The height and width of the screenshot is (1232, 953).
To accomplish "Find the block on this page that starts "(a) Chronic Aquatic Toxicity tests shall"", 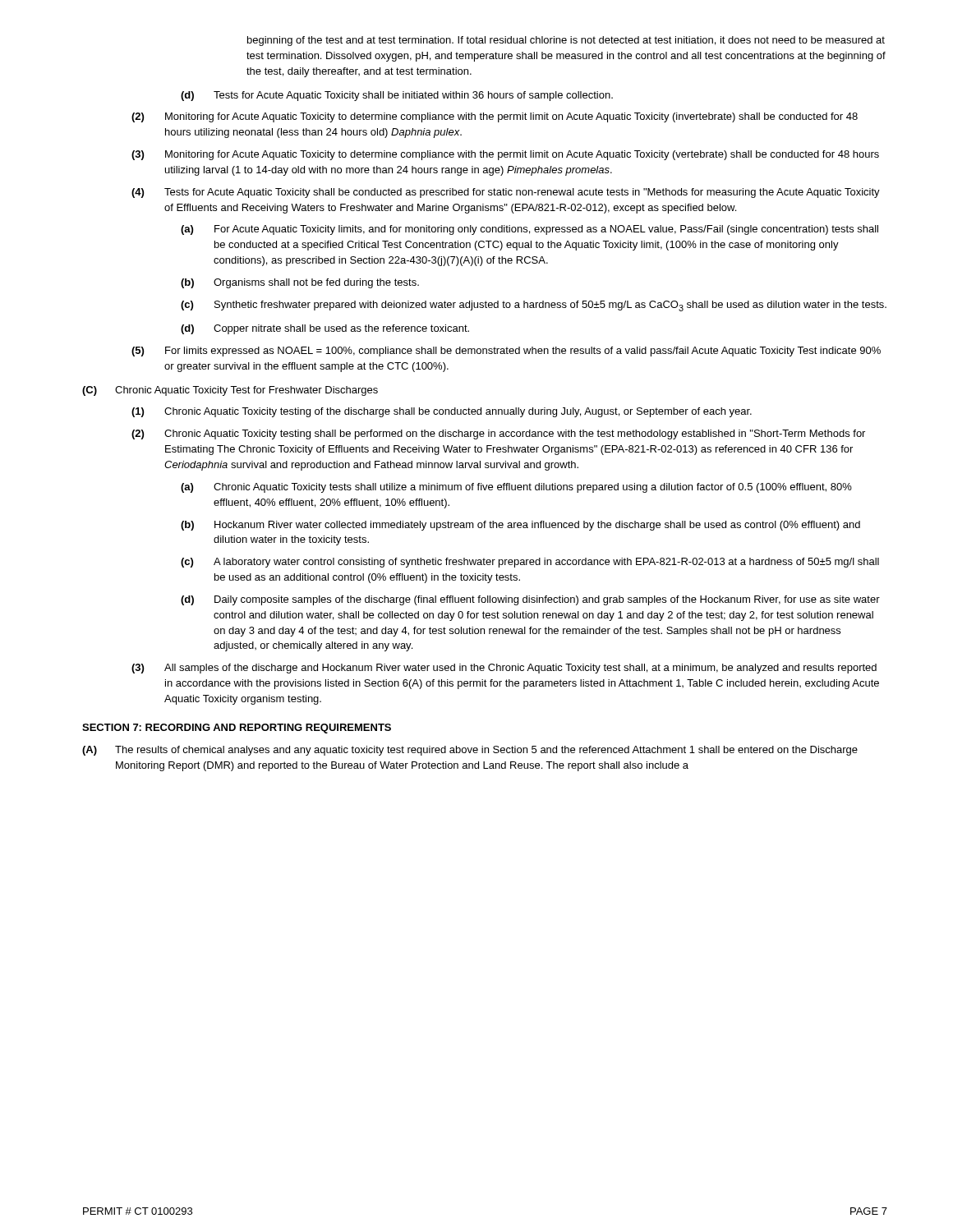I will point(534,495).
